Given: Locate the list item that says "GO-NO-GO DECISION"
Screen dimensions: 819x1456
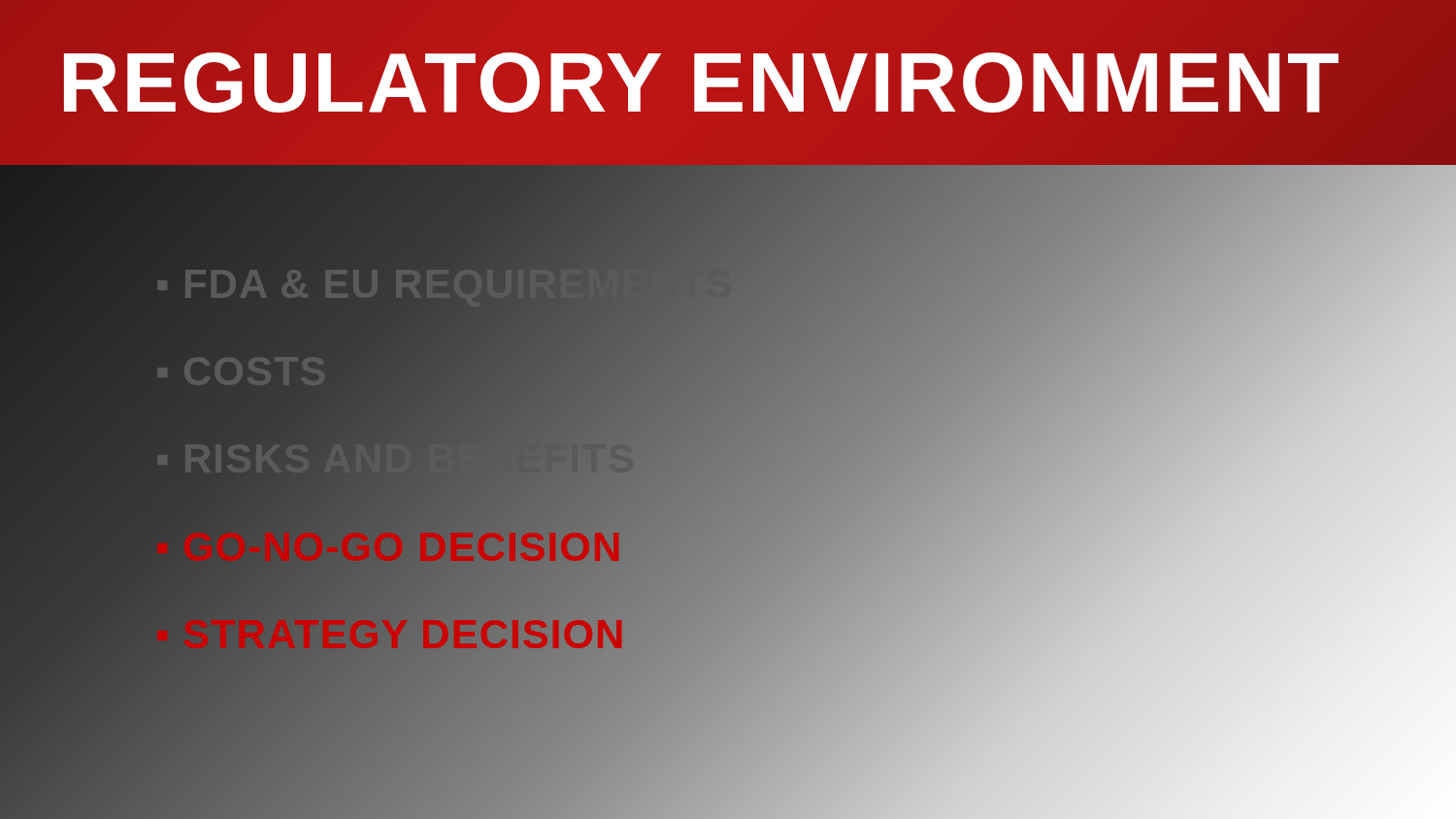Looking at the screenshot, I should pos(581,547).
